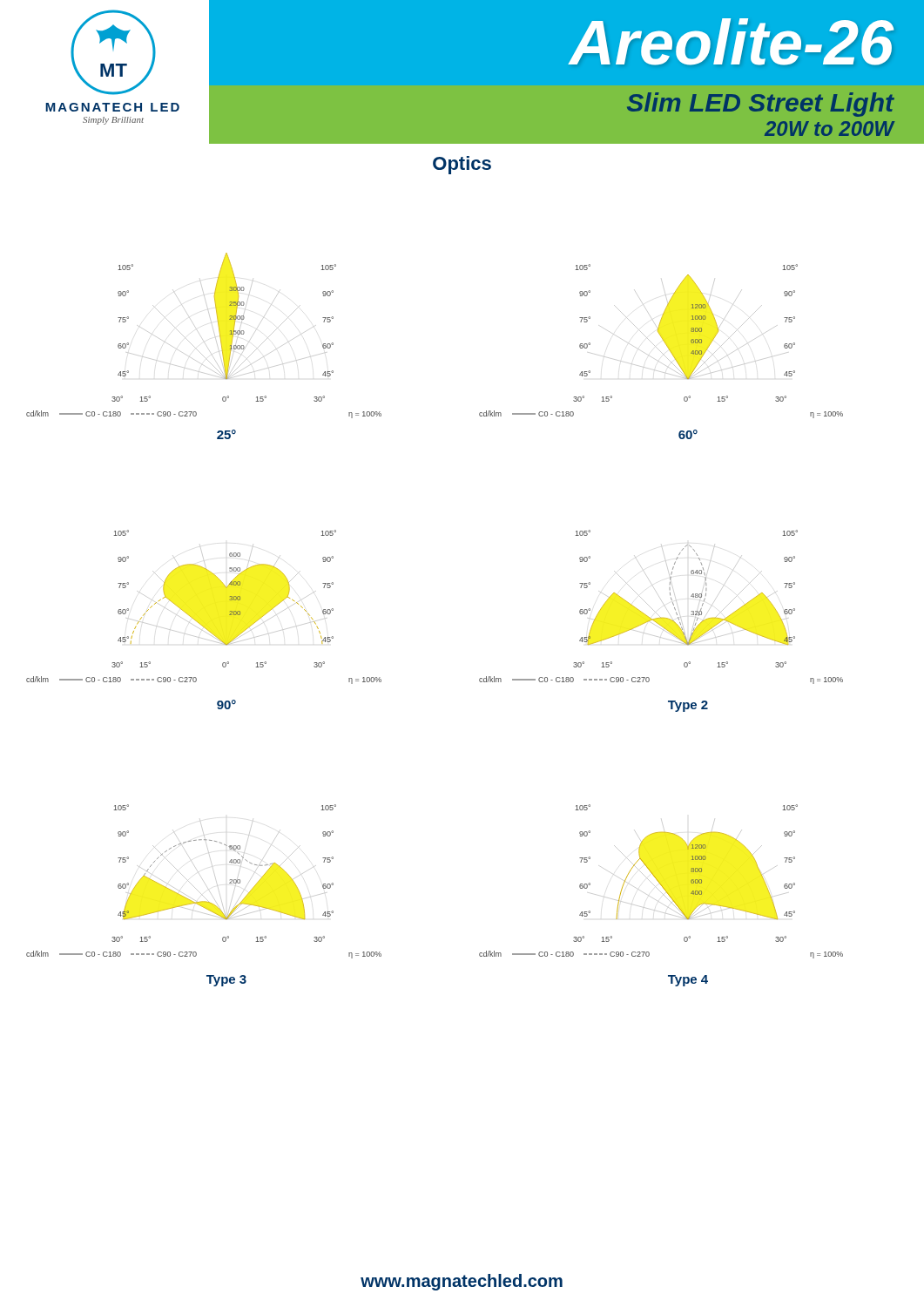Select the passage starting "Type 4"
This screenshot has height=1307, width=924.
(688, 979)
